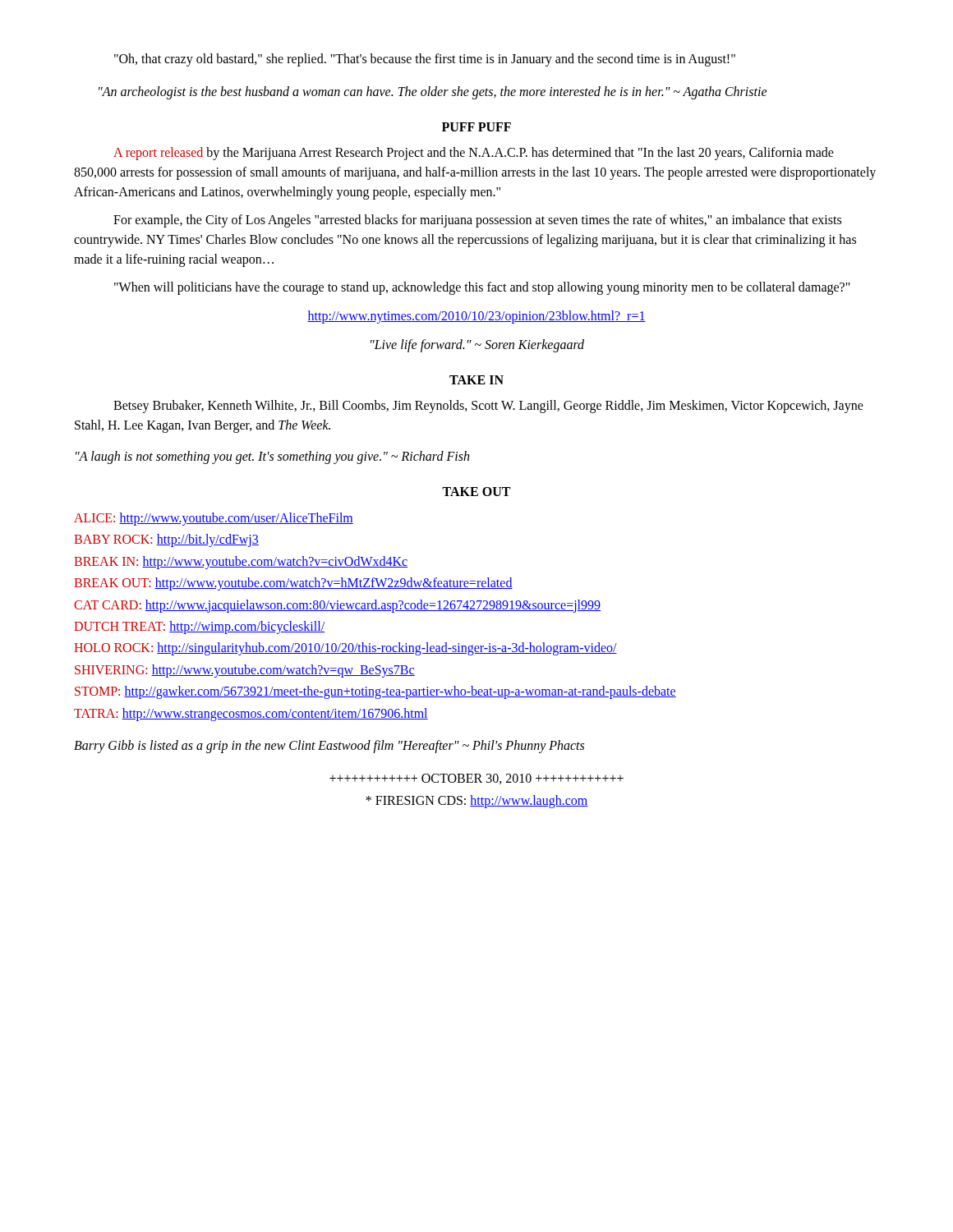Select the block starting "SHIVERING: http://www.youtube.com/watch?v=qw_BeSys7Bc"
Image resolution: width=953 pixels, height=1232 pixels.
tap(244, 670)
